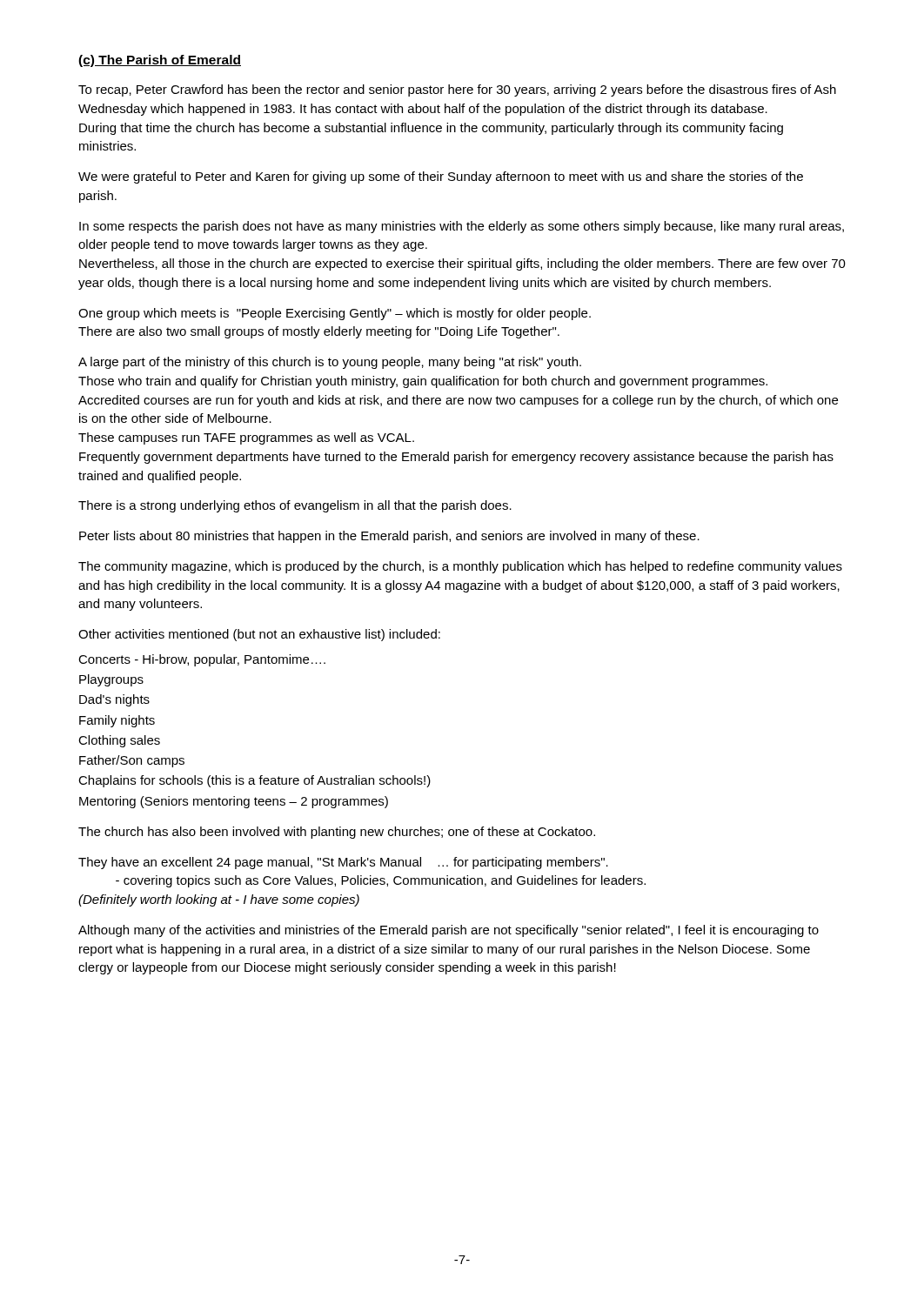
Task: Find the list item with the text "Clothing sales"
Action: point(119,740)
